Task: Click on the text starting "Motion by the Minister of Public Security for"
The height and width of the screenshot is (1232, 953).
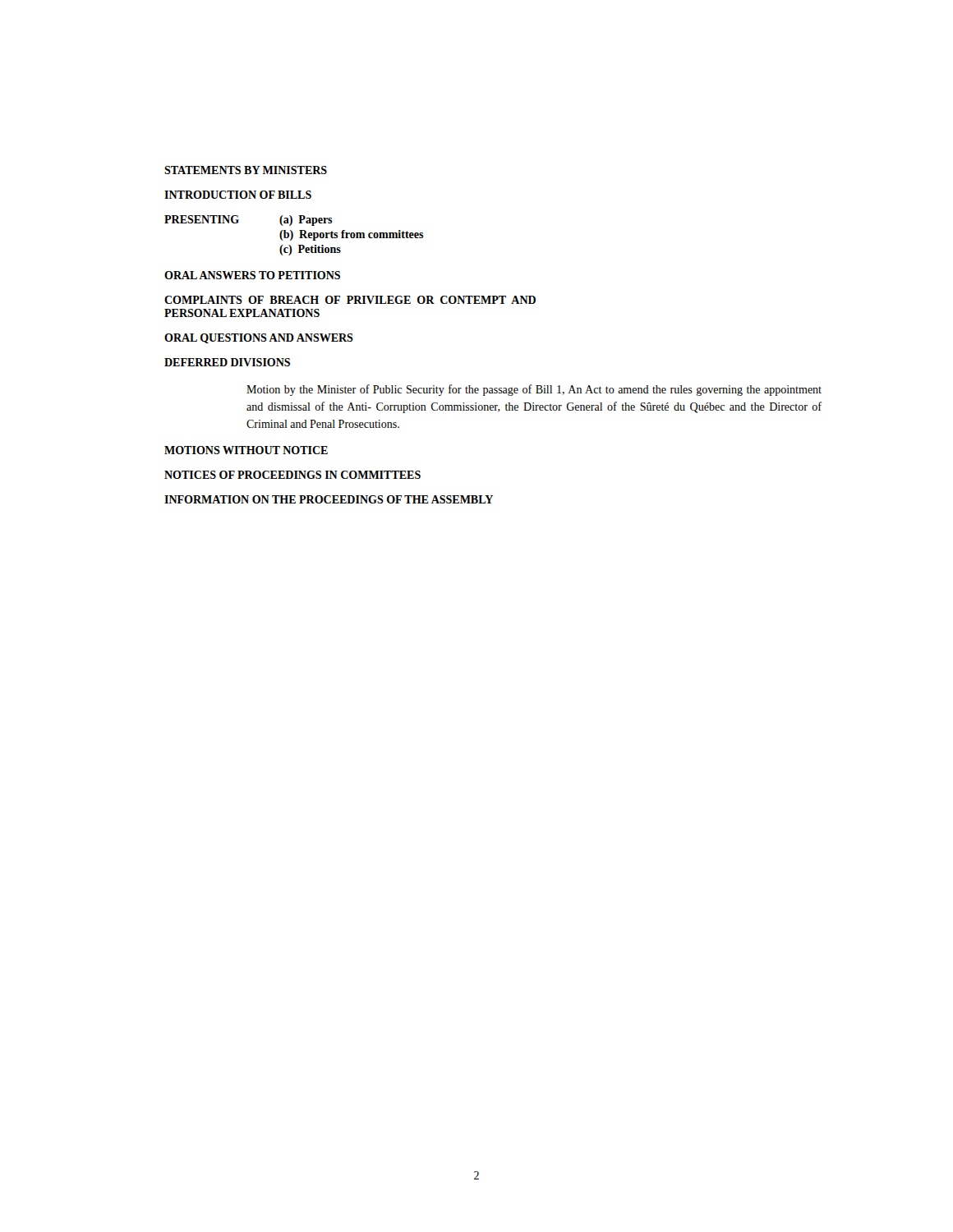Action: click(x=534, y=407)
